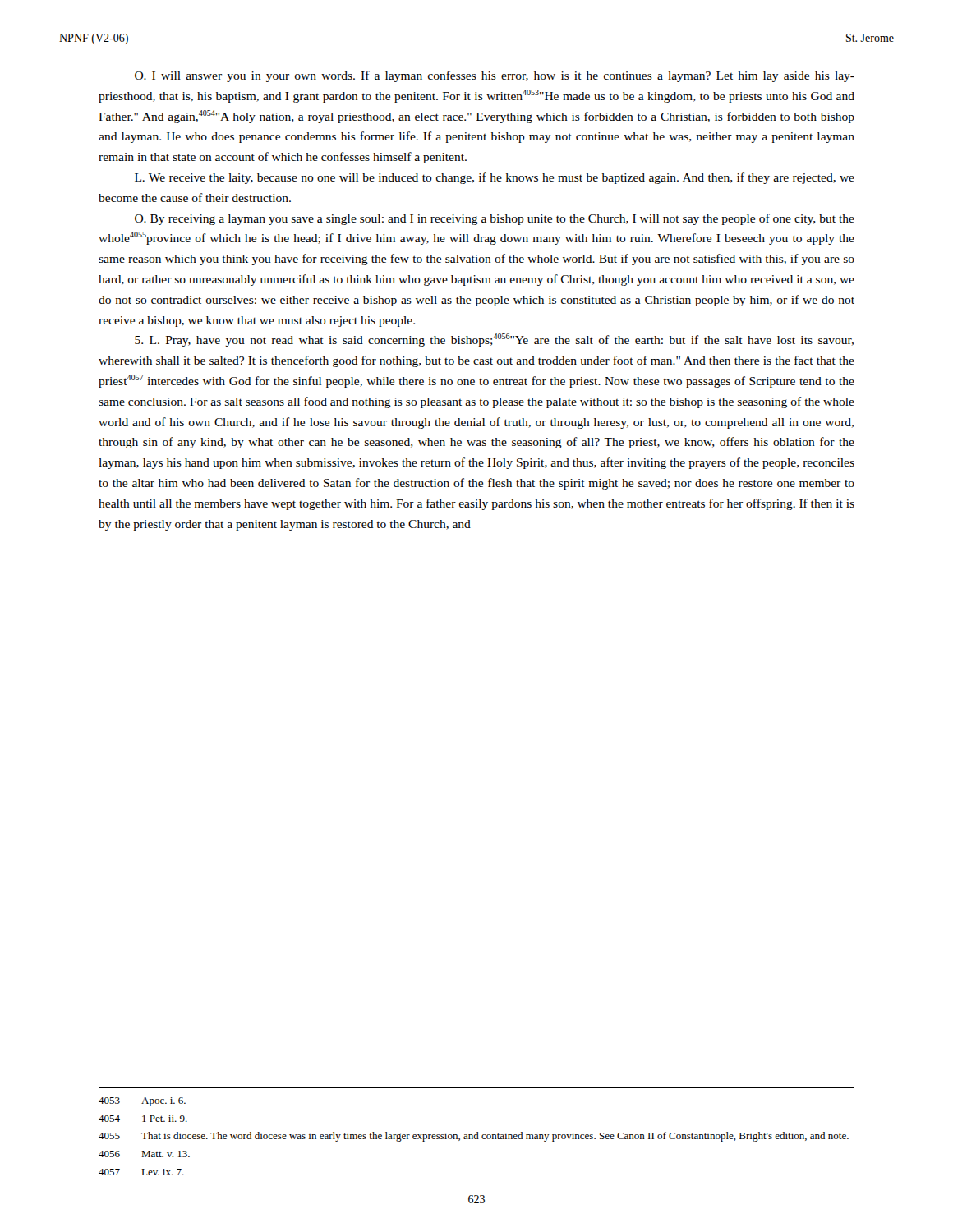Where does it say "4054 1 Pet. ii. 9."?

[x=143, y=1119]
